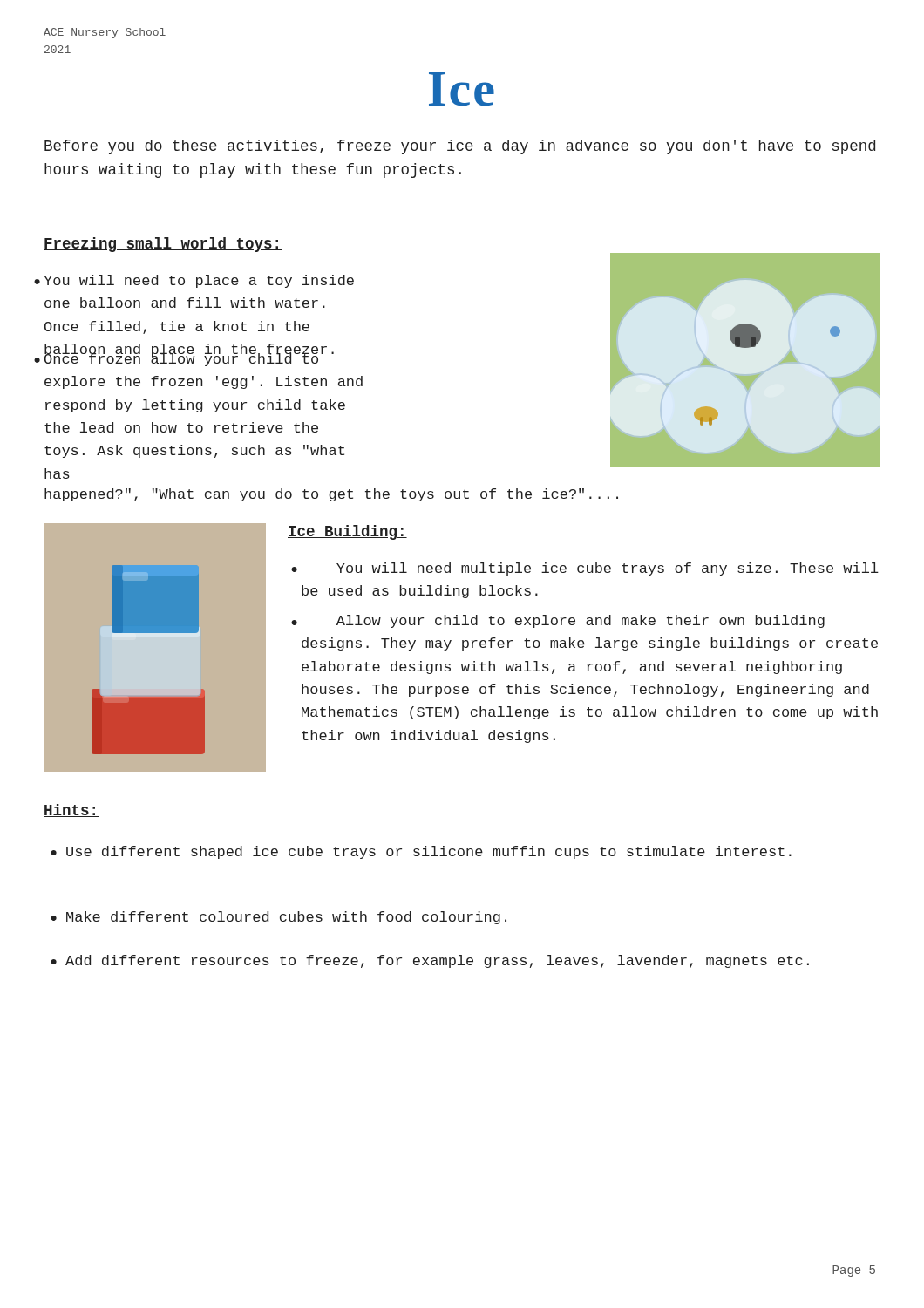Locate the block starting "Allow your child to explore and make"
The height and width of the screenshot is (1308, 924).
590,679
